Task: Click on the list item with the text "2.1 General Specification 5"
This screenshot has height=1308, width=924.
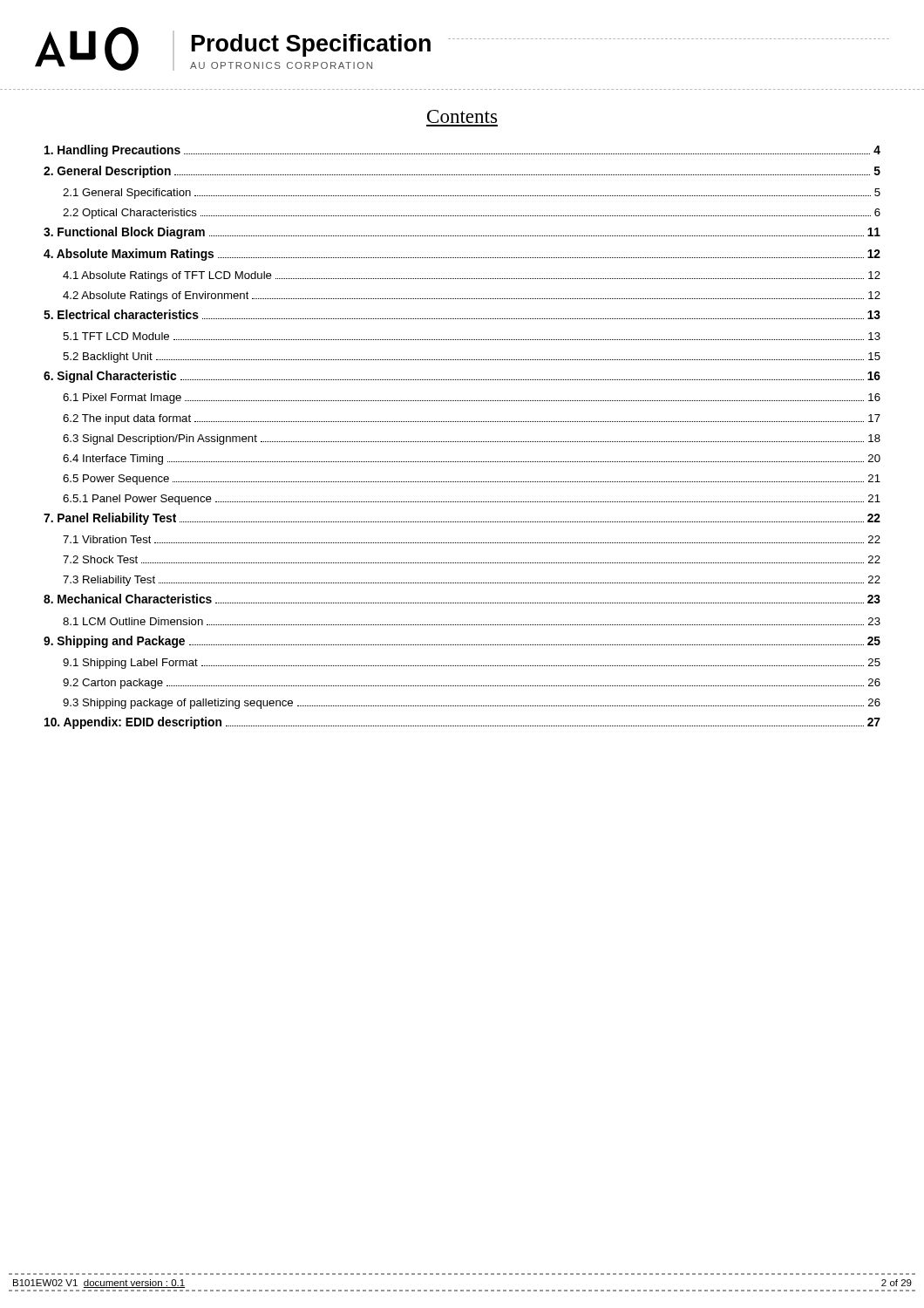Action: pos(472,193)
